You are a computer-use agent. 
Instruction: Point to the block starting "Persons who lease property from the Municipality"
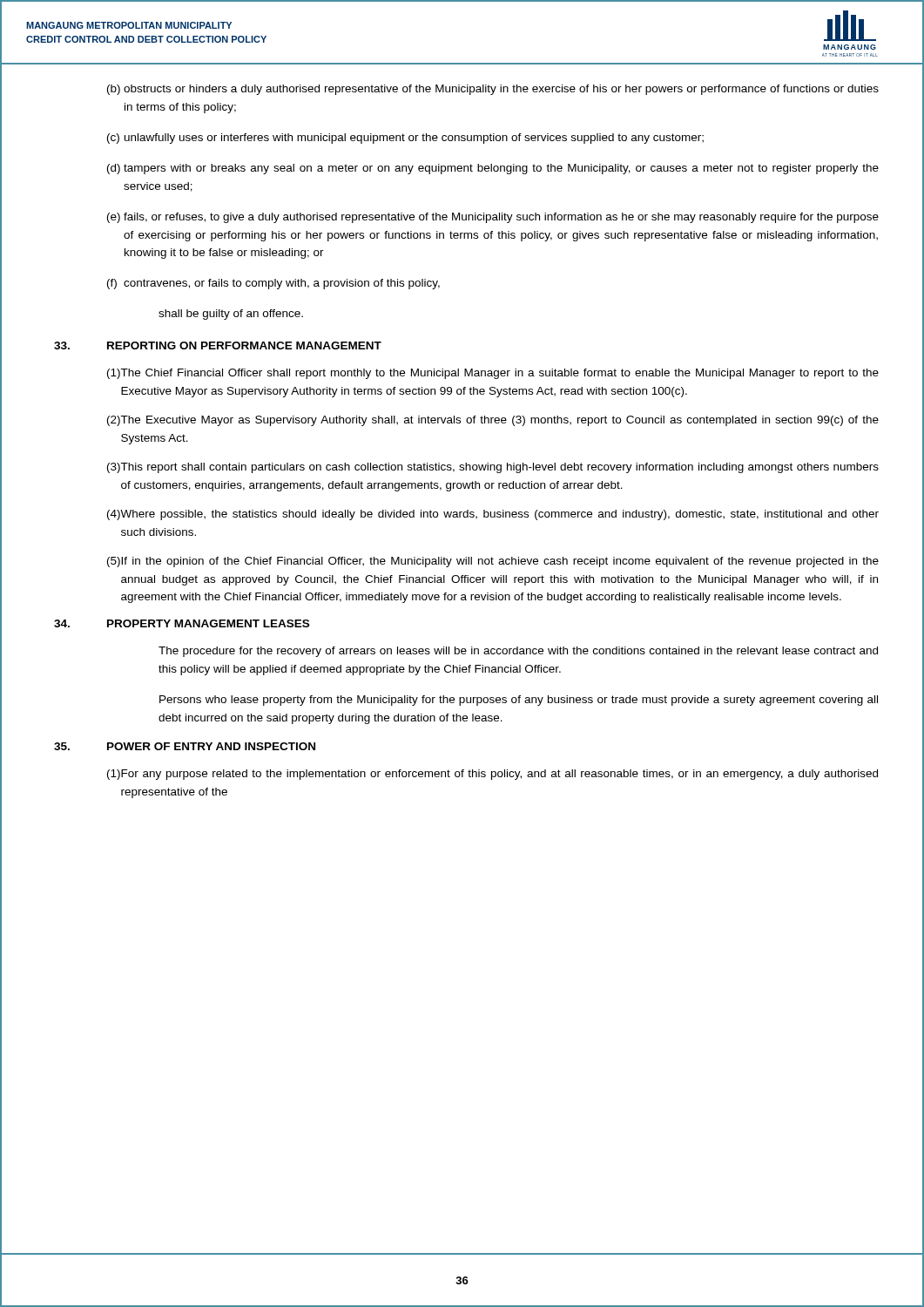tap(519, 709)
